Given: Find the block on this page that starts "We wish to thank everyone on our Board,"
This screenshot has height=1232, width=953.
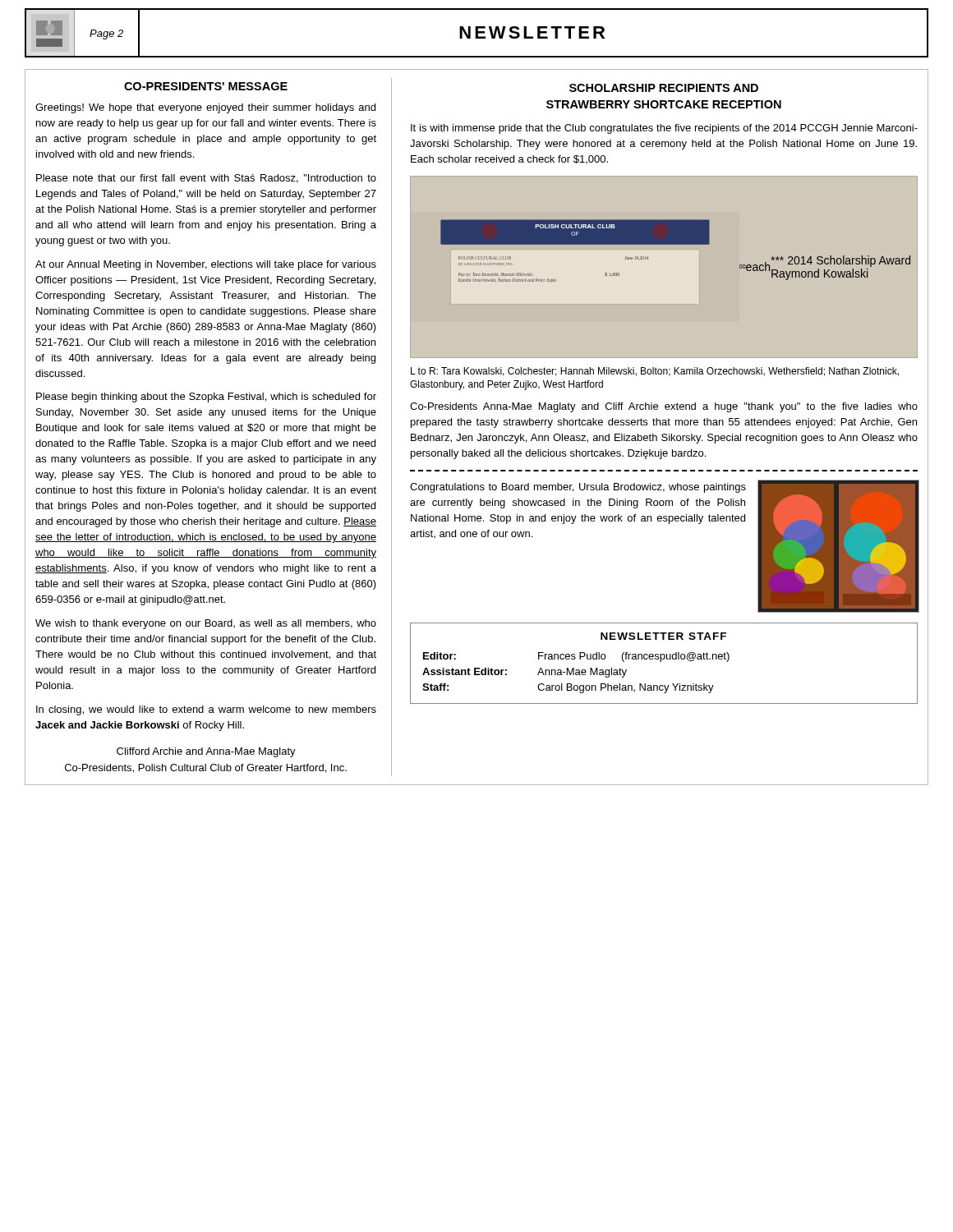Looking at the screenshot, I should [206, 654].
